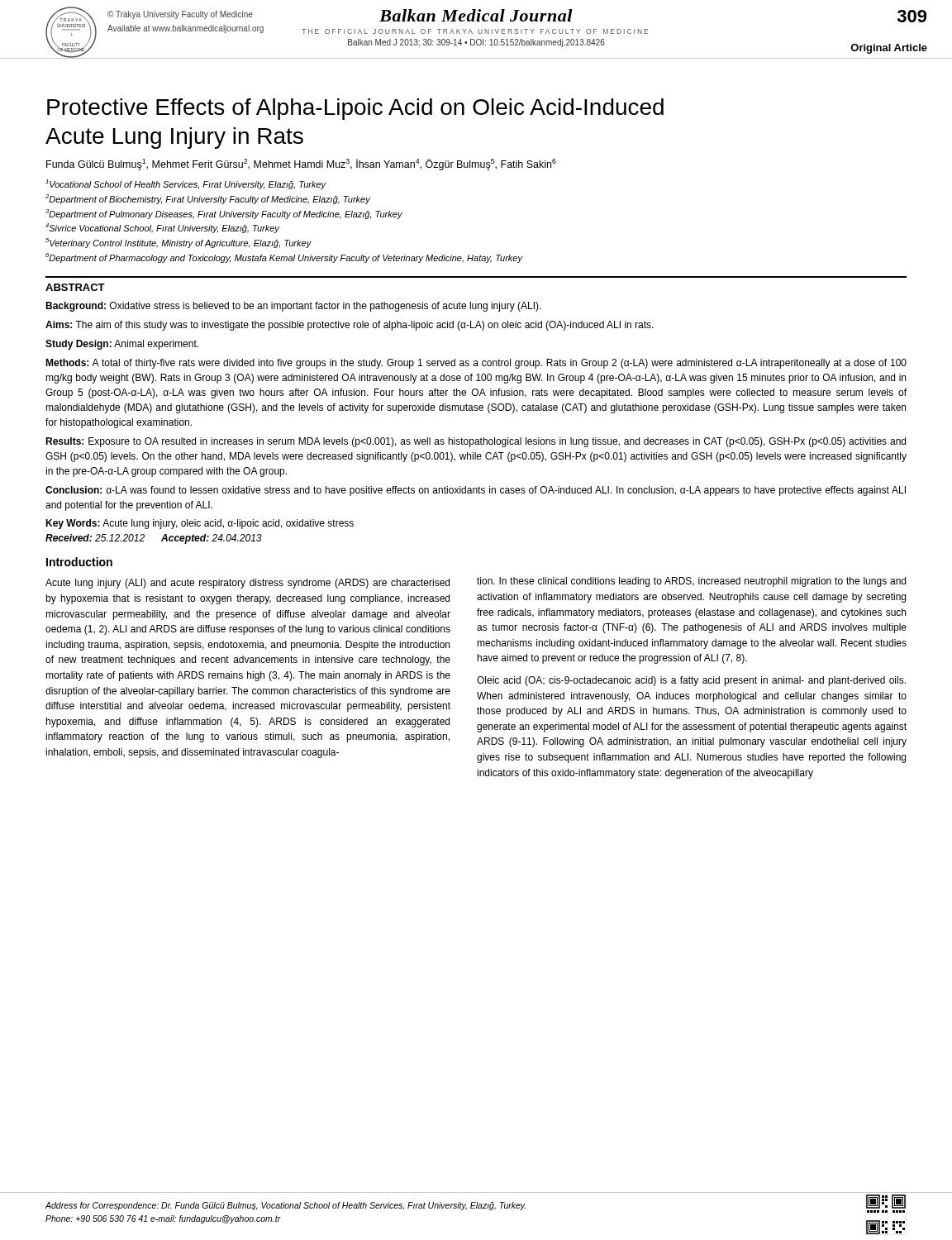Point to the block beginning "Acute lung injury (ALI)"
The width and height of the screenshot is (952, 1240).
point(248,668)
